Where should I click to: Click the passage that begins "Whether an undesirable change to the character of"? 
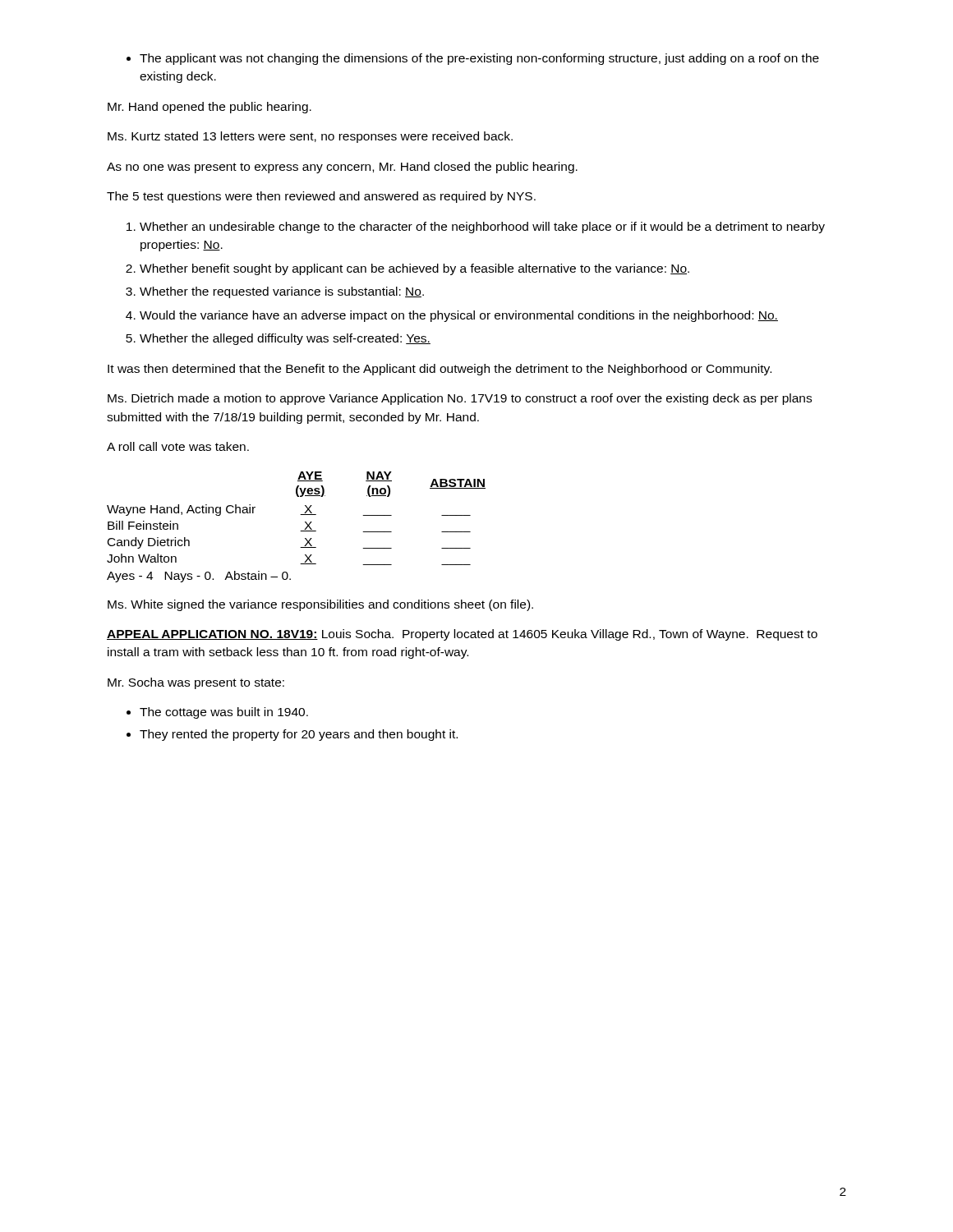point(493,236)
